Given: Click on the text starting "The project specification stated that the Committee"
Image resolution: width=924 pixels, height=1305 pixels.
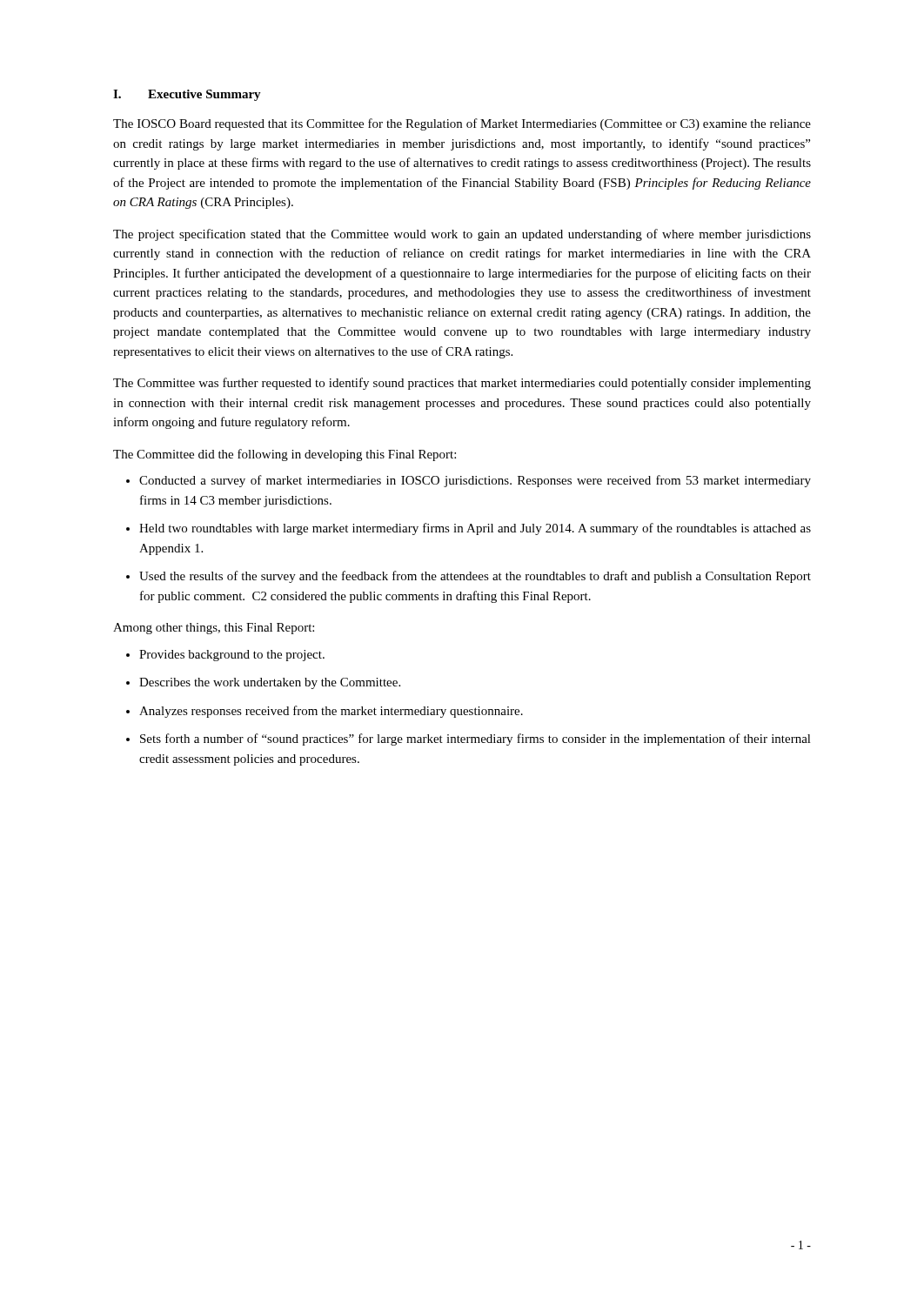Looking at the screenshot, I should (x=462, y=292).
